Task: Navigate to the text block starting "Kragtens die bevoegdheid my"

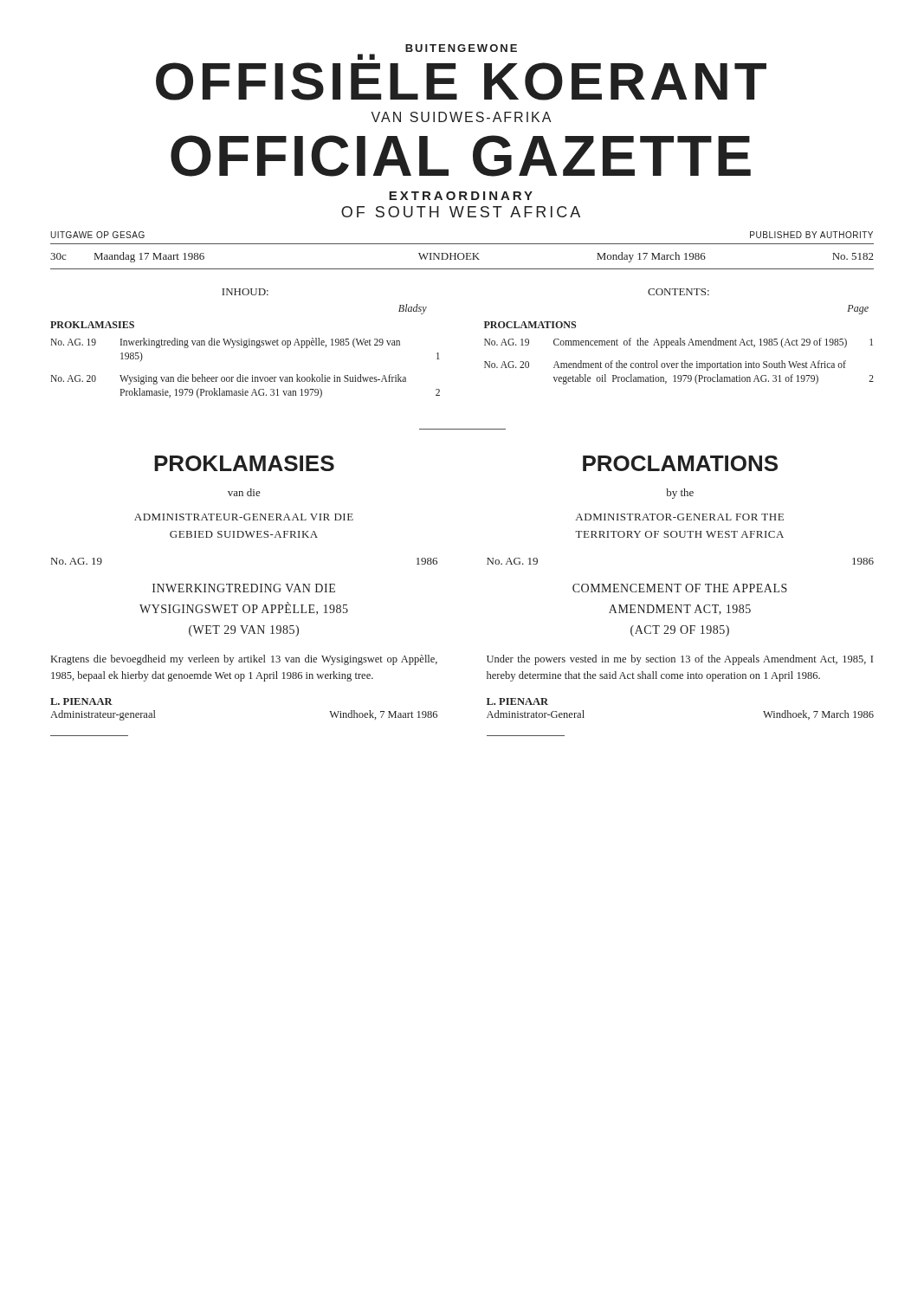Action: [244, 667]
